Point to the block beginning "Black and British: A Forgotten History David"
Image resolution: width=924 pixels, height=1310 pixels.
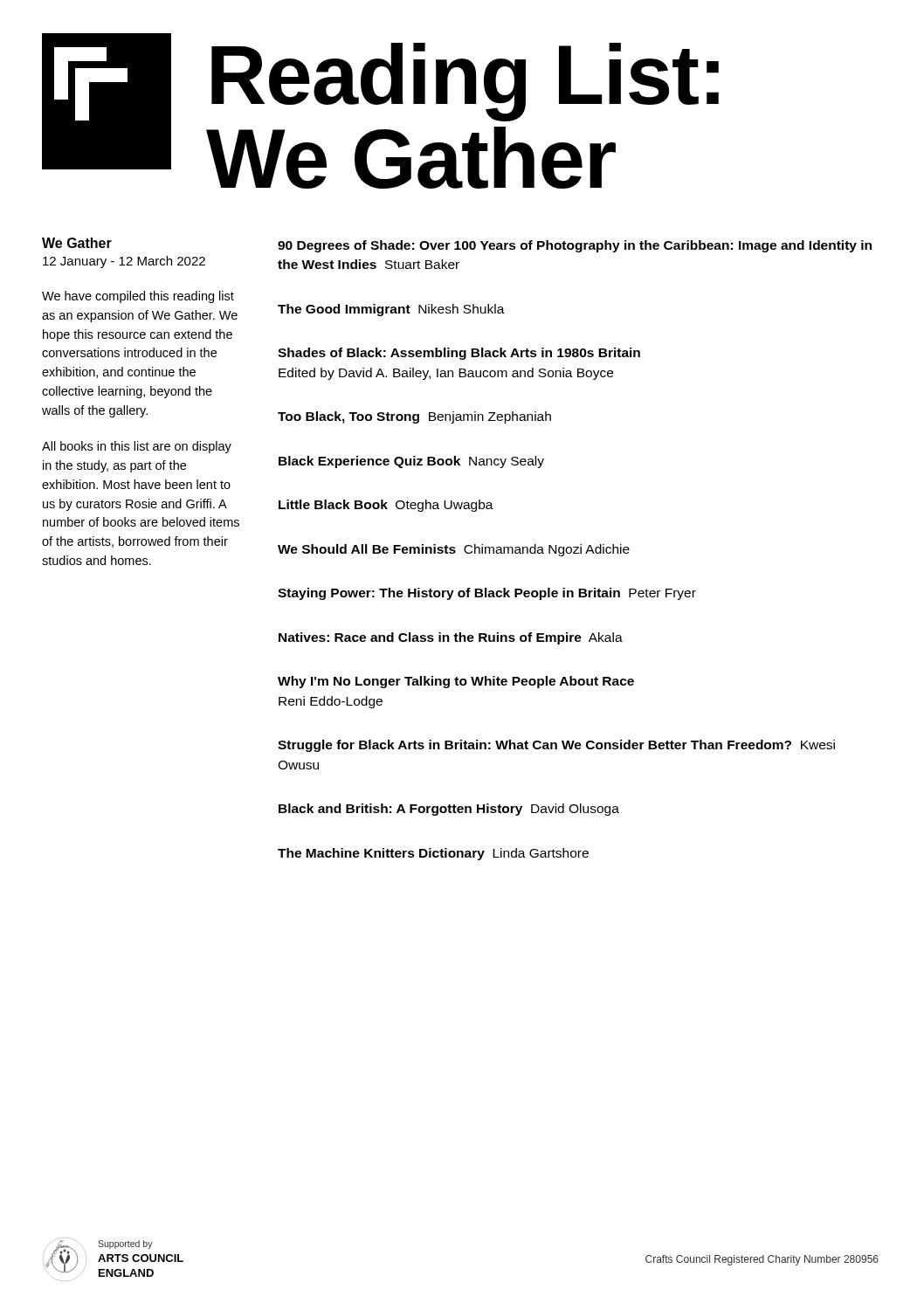448,808
